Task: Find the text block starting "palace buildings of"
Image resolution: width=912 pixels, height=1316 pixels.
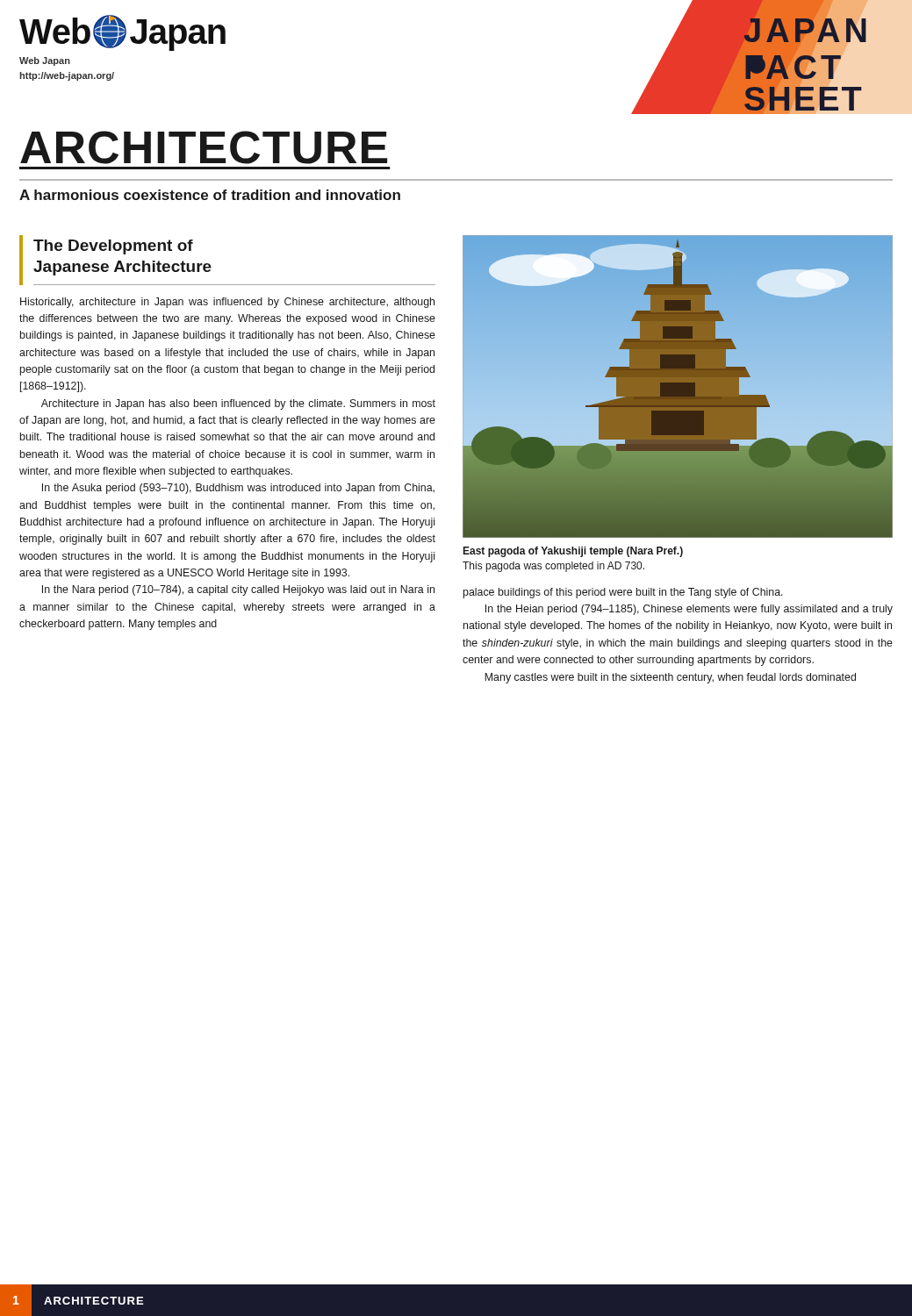Action: point(678,635)
